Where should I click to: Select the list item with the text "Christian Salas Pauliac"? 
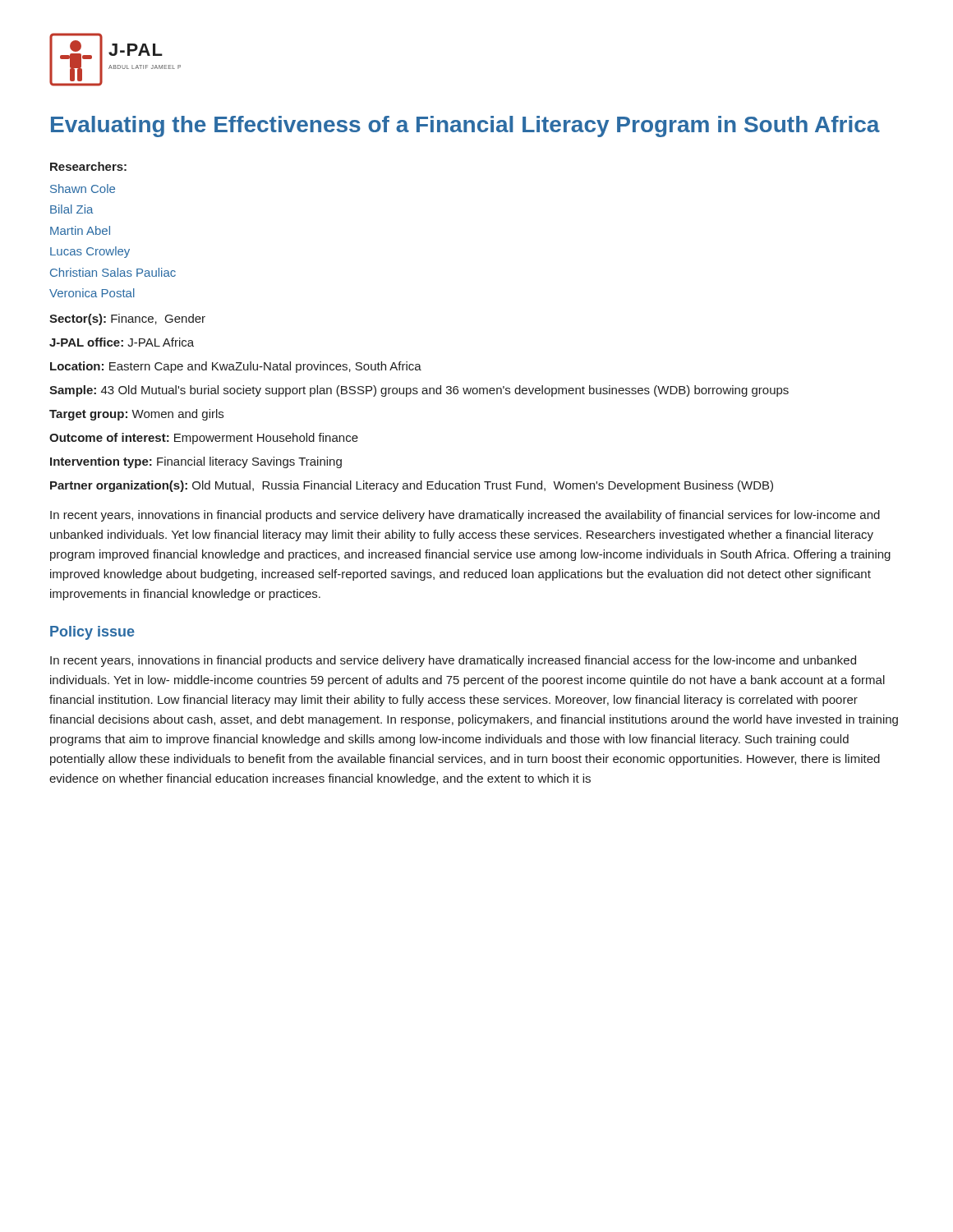click(113, 272)
